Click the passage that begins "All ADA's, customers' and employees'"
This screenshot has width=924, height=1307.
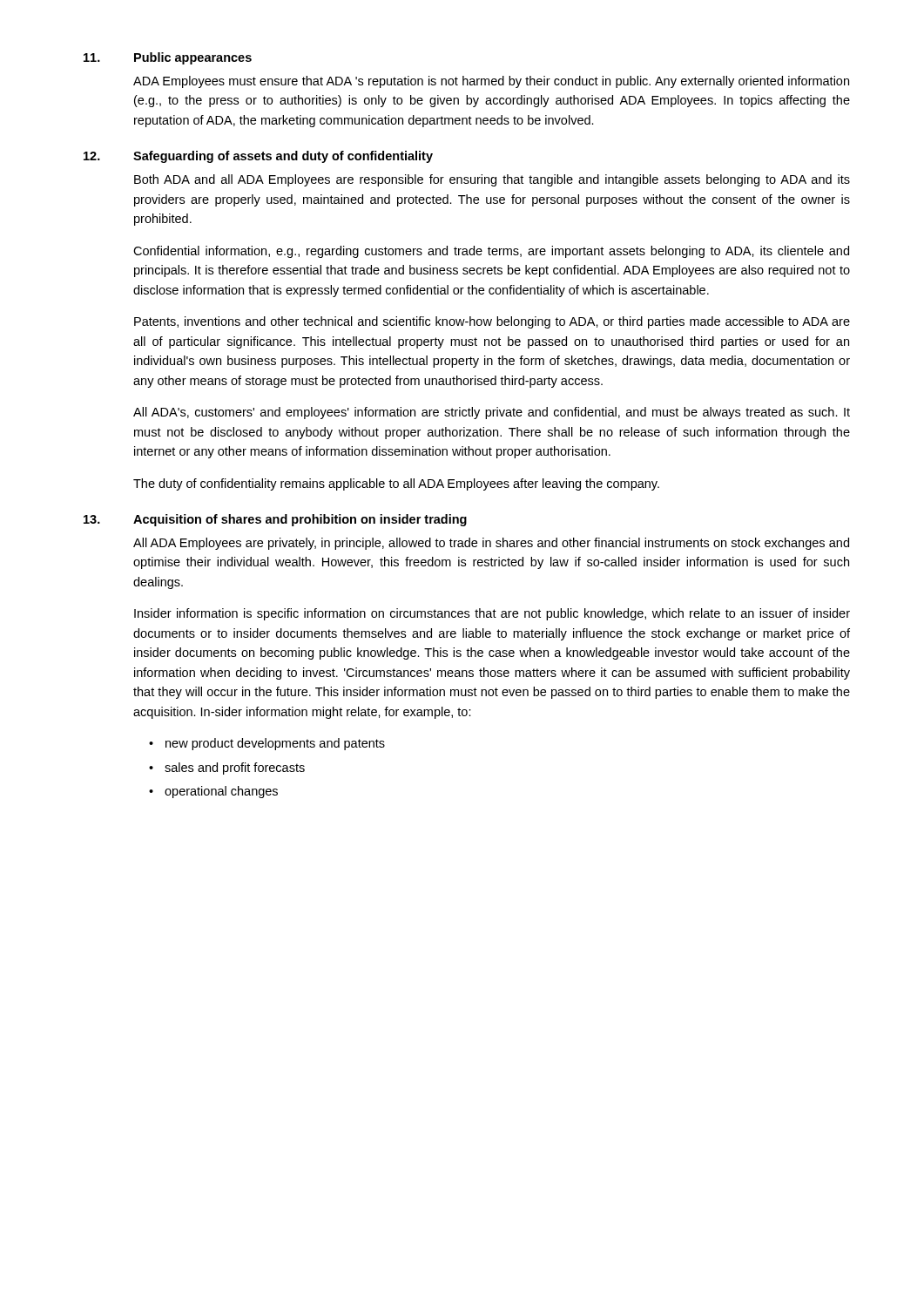click(x=492, y=432)
